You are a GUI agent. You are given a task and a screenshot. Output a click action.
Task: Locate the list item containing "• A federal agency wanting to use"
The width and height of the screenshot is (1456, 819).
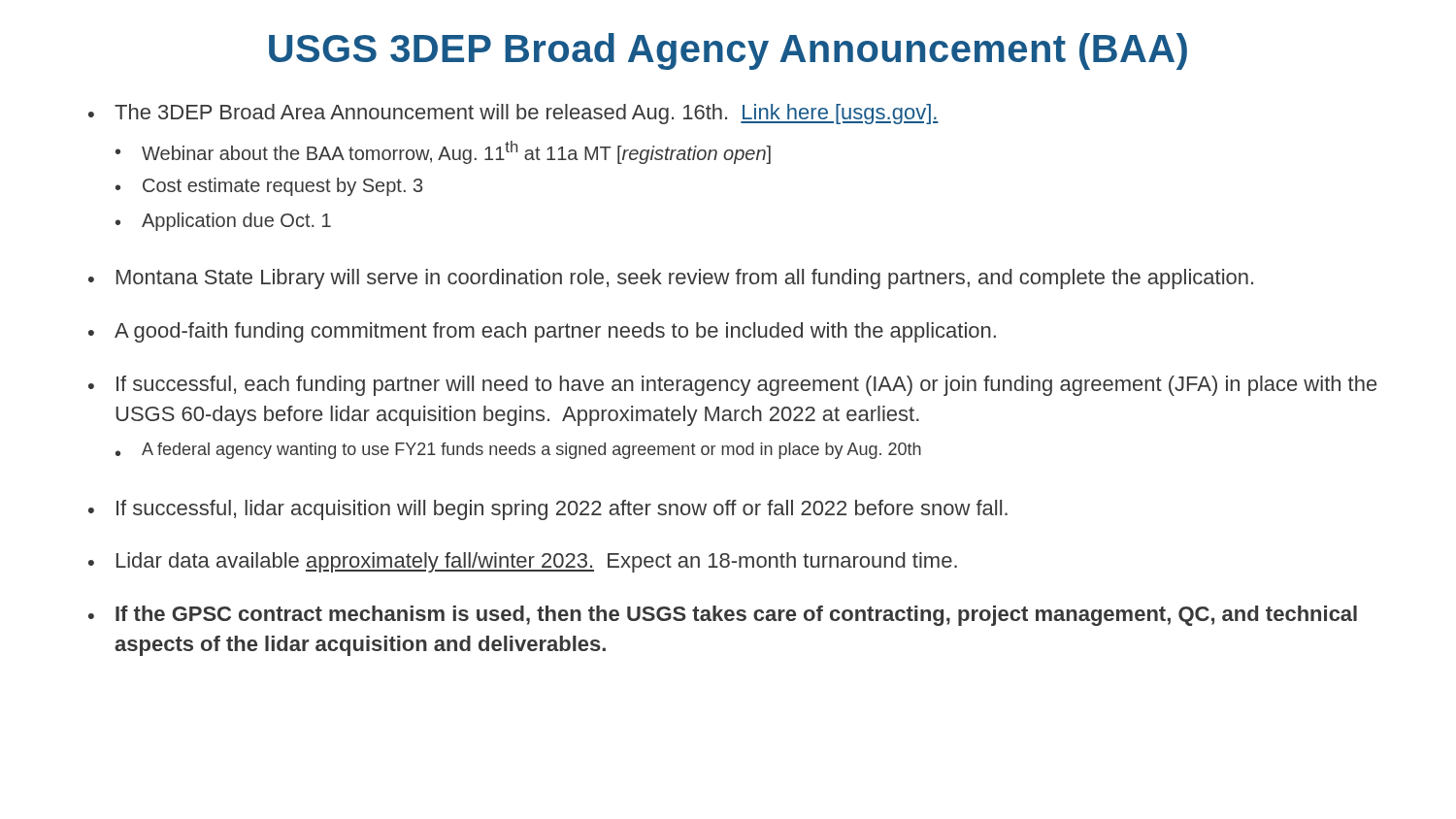tap(518, 452)
